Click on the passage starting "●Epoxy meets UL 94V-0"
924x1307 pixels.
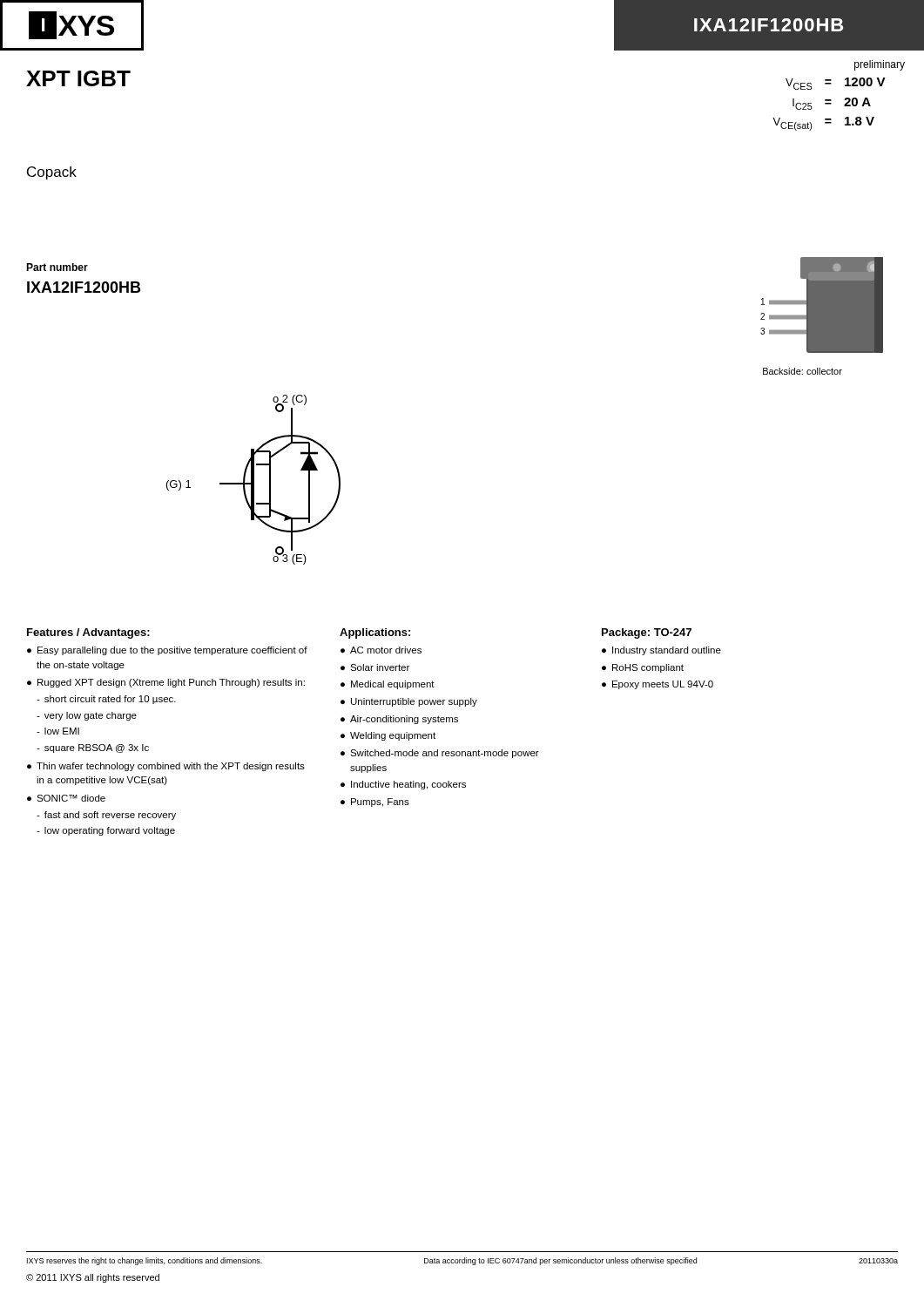pos(657,685)
